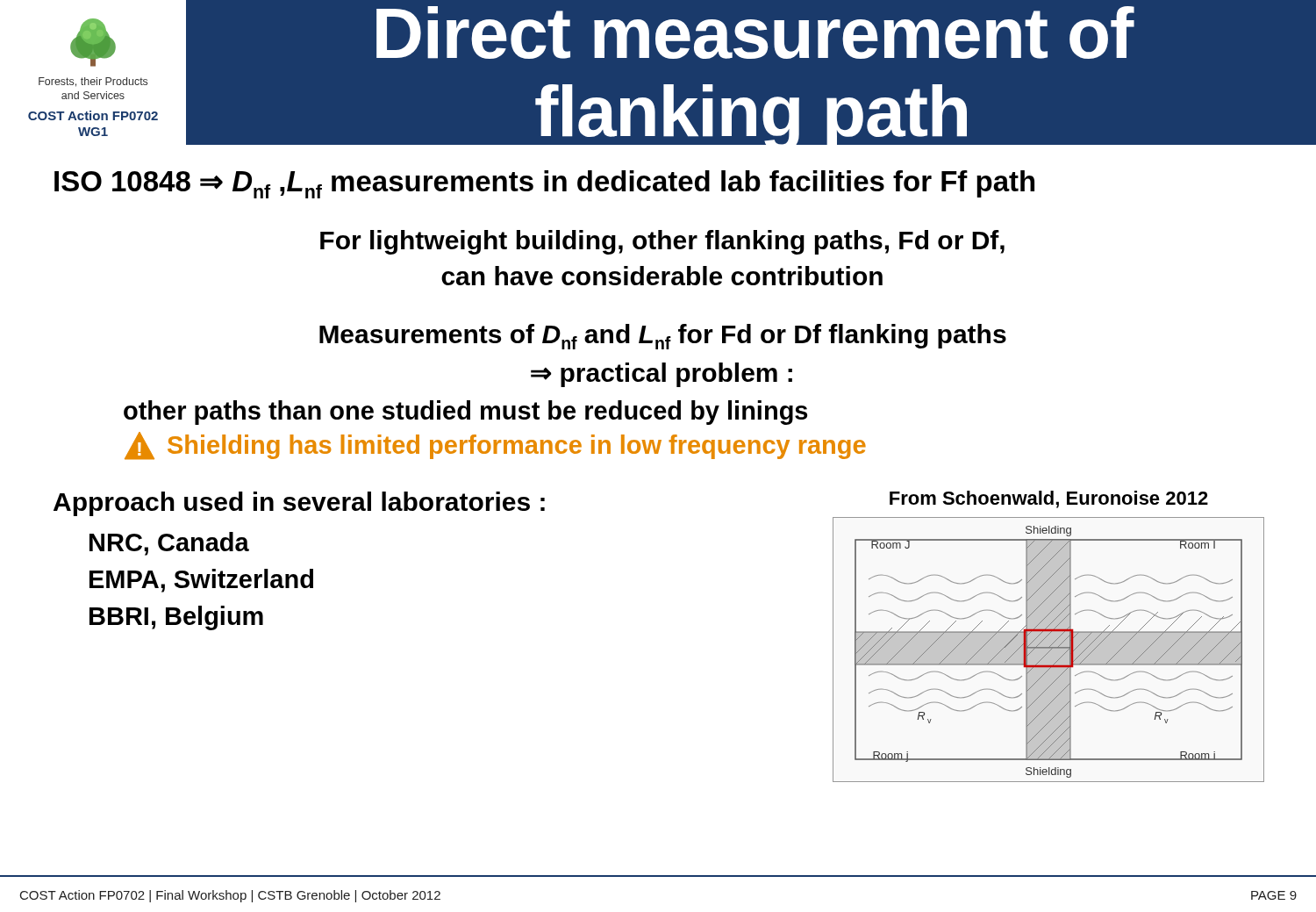Image resolution: width=1316 pixels, height=912 pixels.
Task: Click on the text block starting "Approach used in several laboratories : NRC,"
Action: click(x=299, y=504)
